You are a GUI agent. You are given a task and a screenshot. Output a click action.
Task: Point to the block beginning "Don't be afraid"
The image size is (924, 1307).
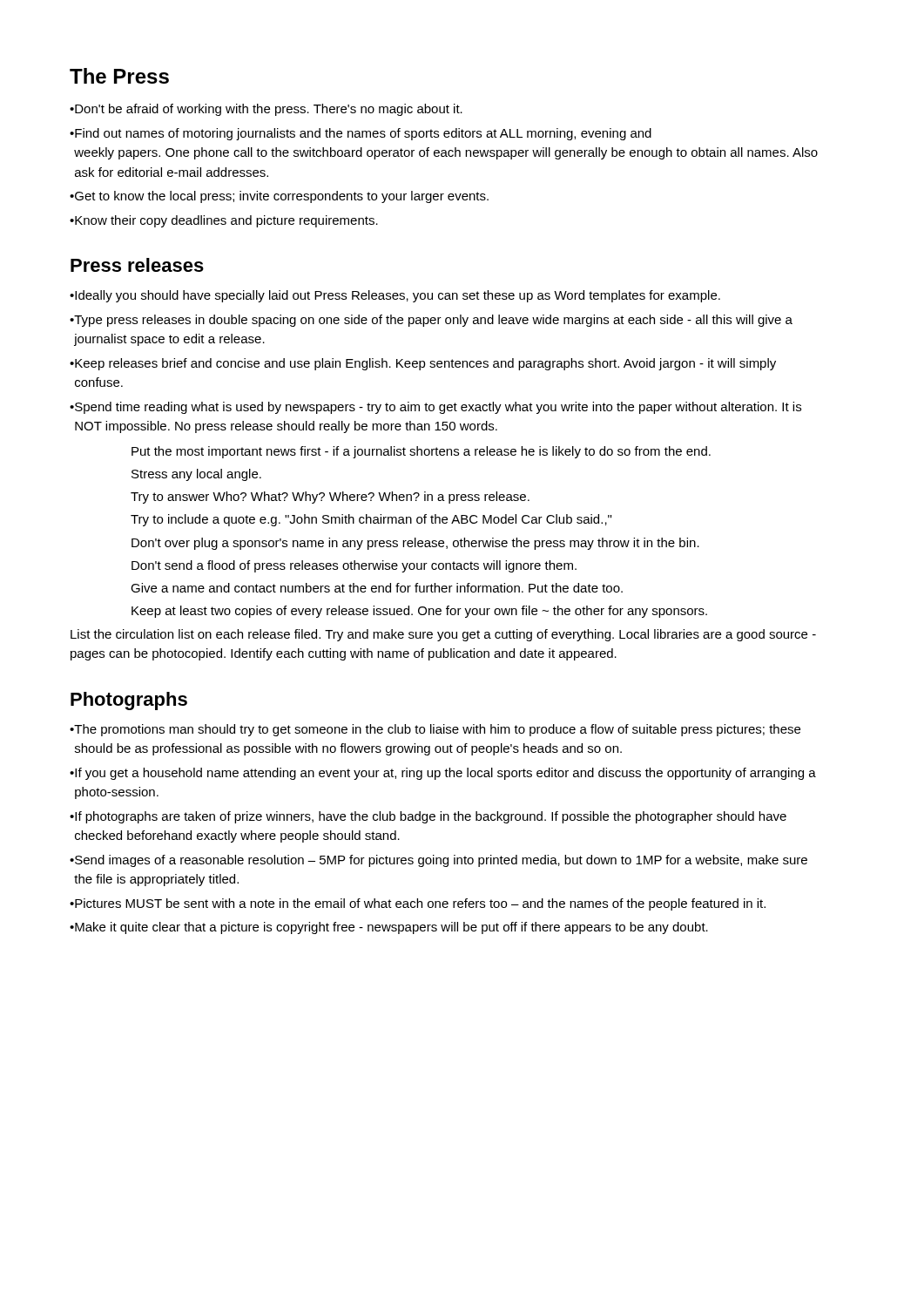[x=269, y=108]
